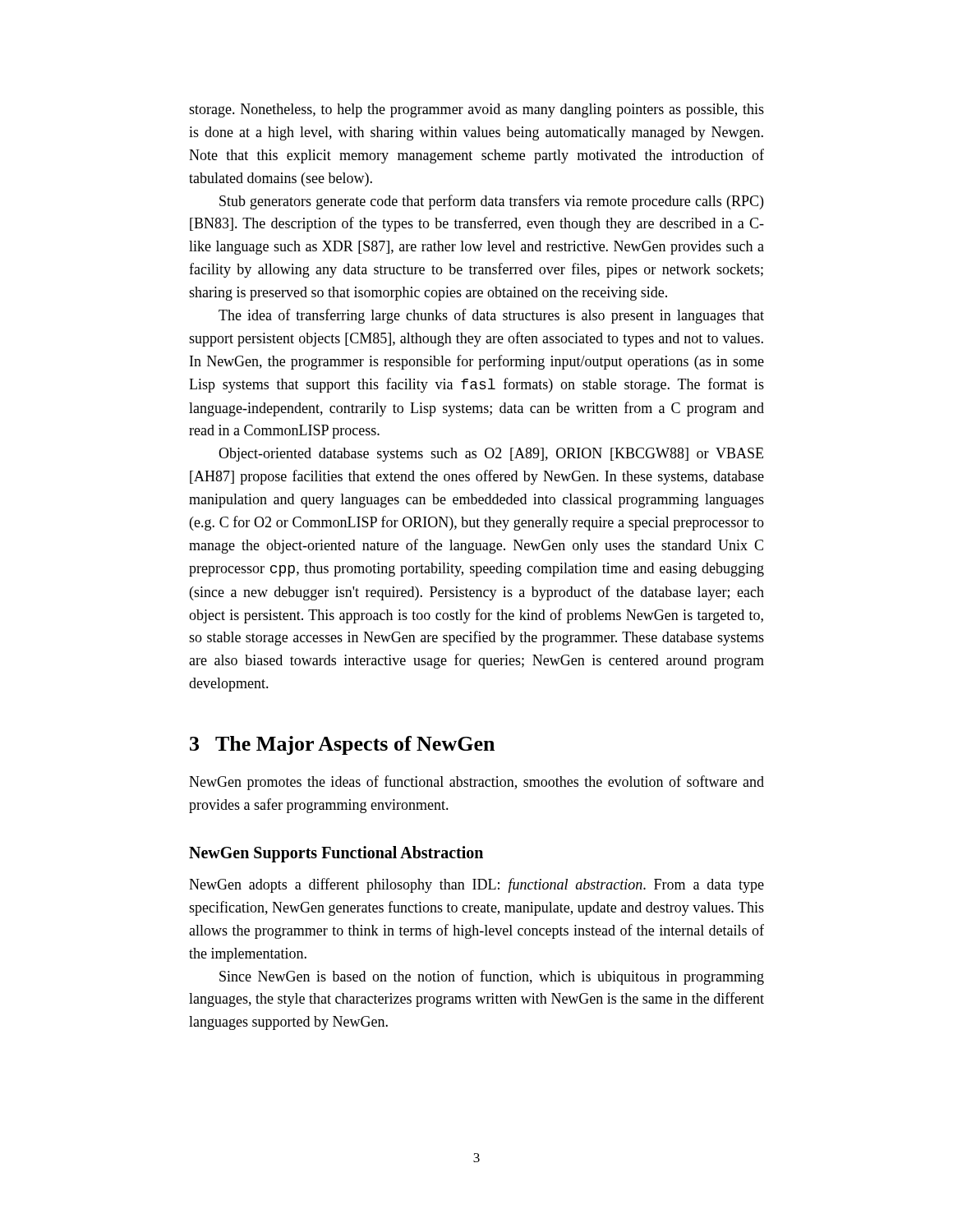Viewport: 953px width, 1232px height.
Task: Find the text block containing "storage. Nonetheless, to help the programmer"
Action: (x=476, y=397)
